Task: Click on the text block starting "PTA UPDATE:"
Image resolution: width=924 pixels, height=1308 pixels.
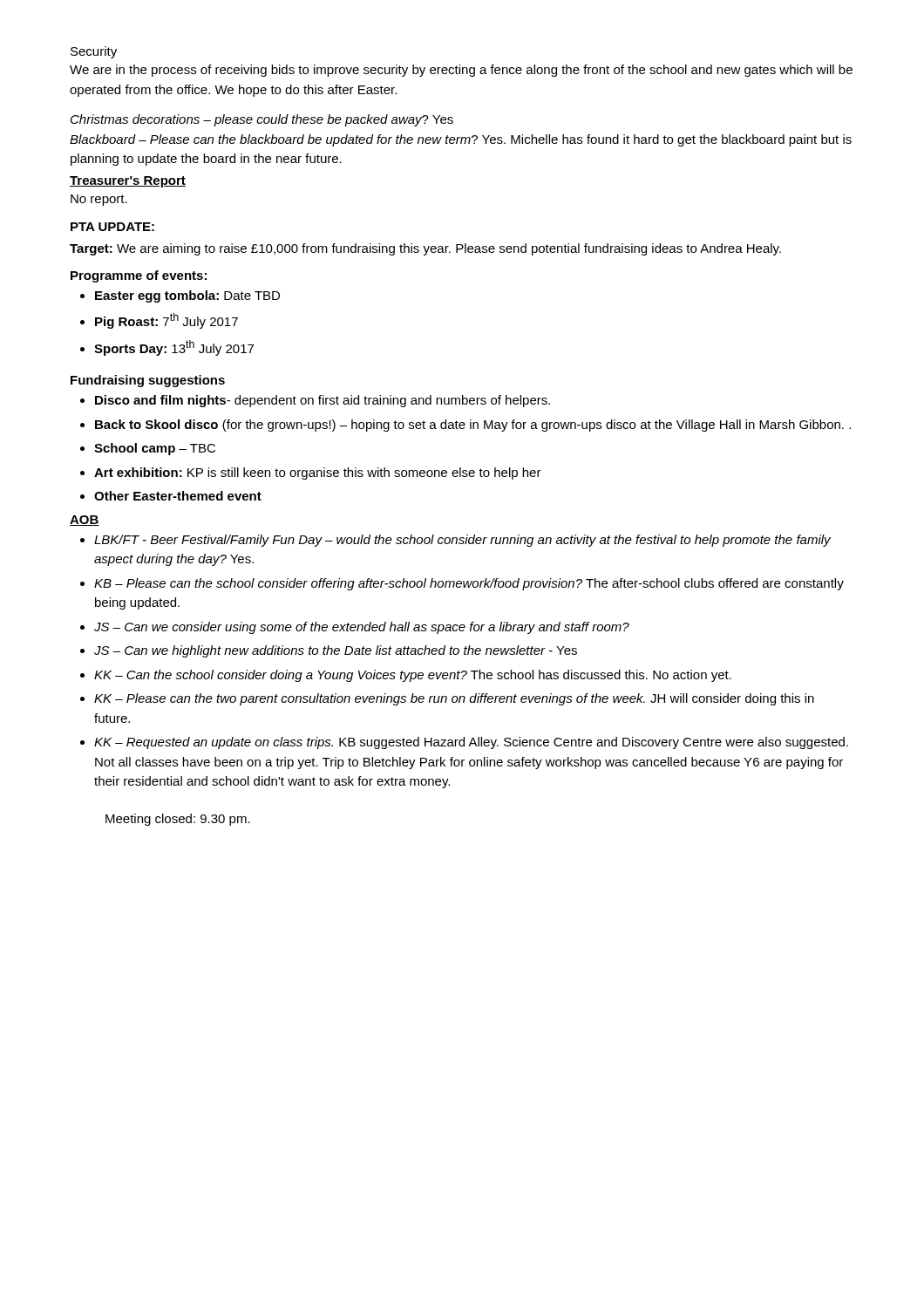Action: (x=112, y=226)
